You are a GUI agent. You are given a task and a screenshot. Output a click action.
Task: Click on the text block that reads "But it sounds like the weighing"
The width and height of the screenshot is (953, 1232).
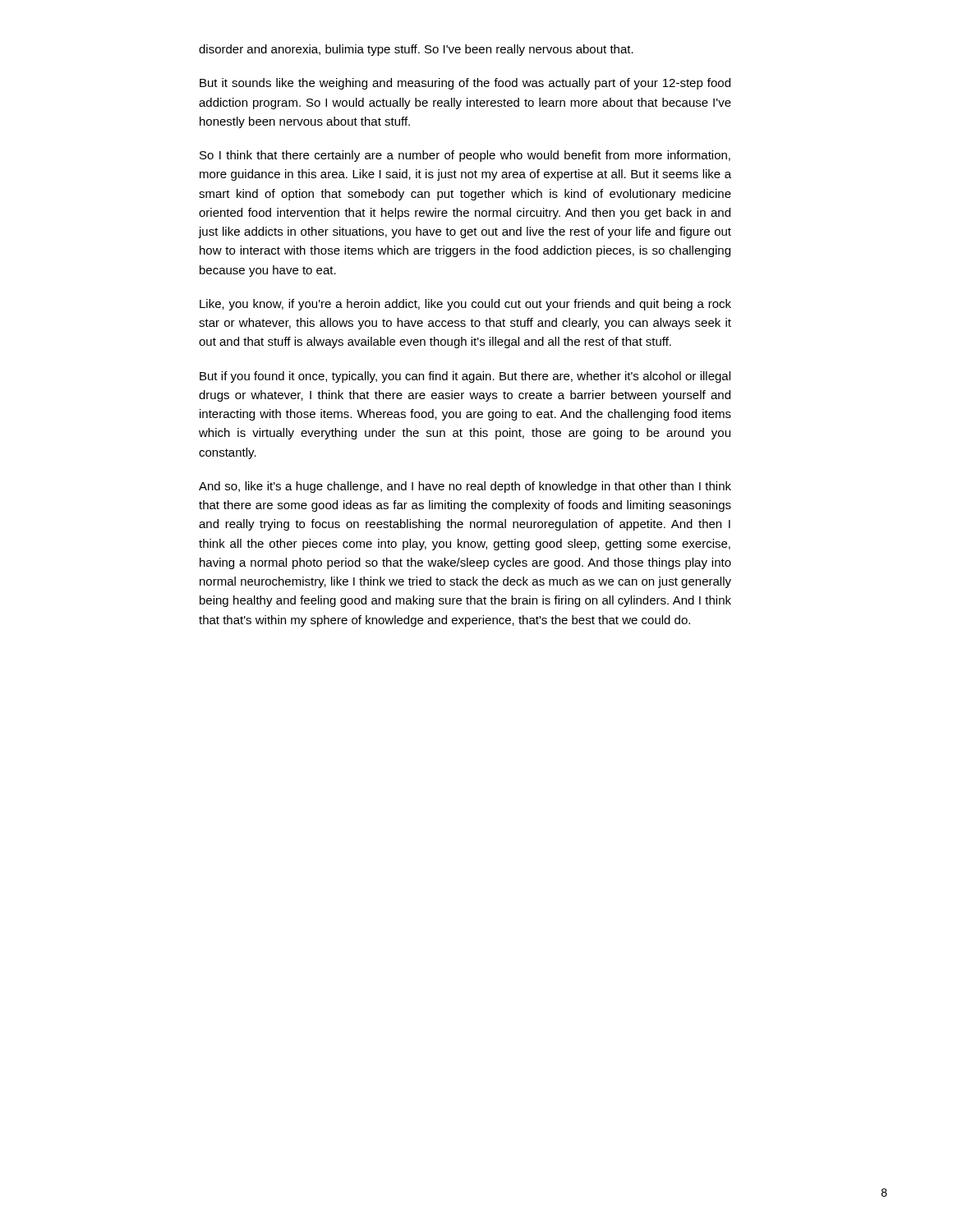tap(465, 102)
